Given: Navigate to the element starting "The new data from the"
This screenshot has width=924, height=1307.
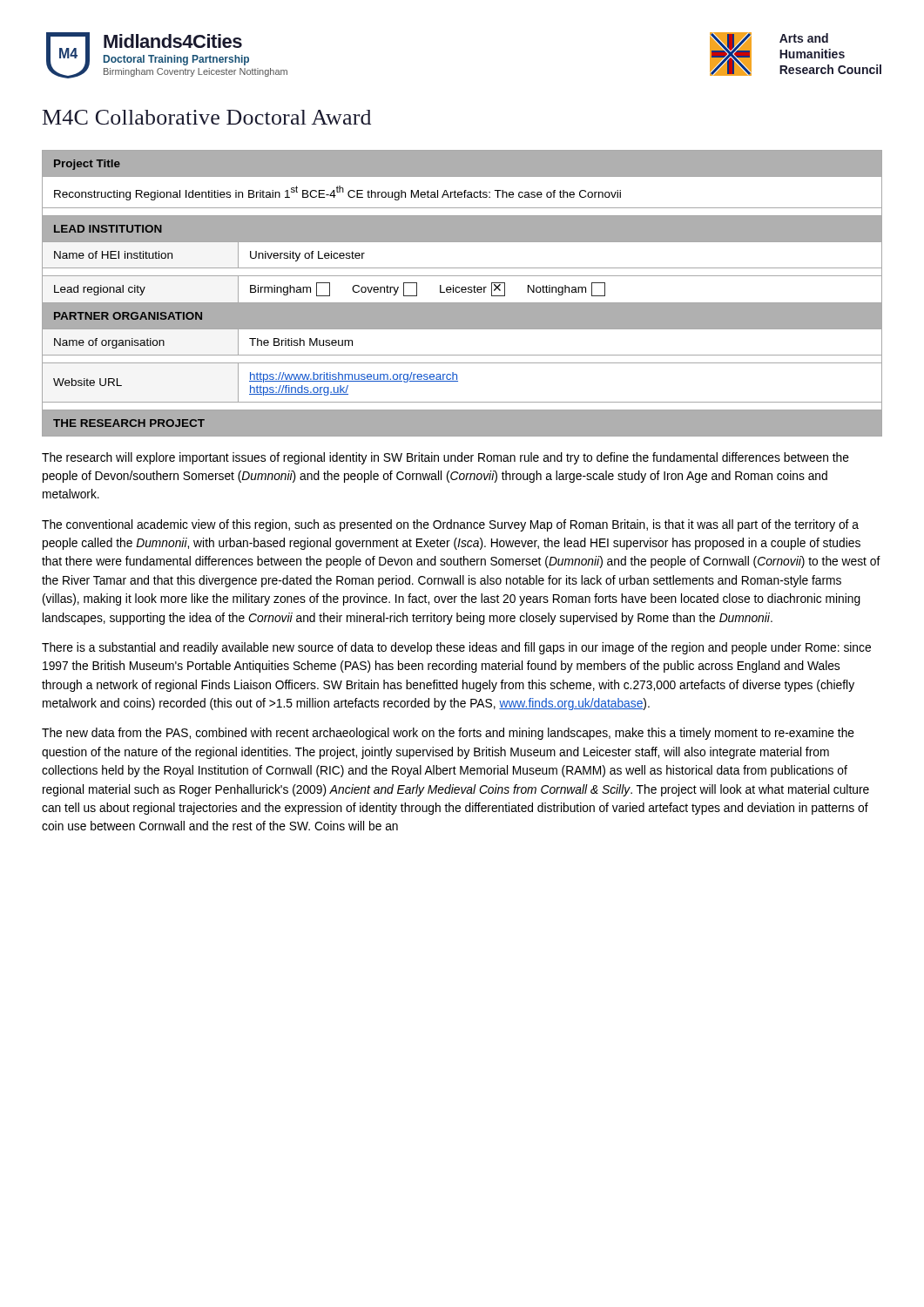Looking at the screenshot, I should click(x=456, y=780).
